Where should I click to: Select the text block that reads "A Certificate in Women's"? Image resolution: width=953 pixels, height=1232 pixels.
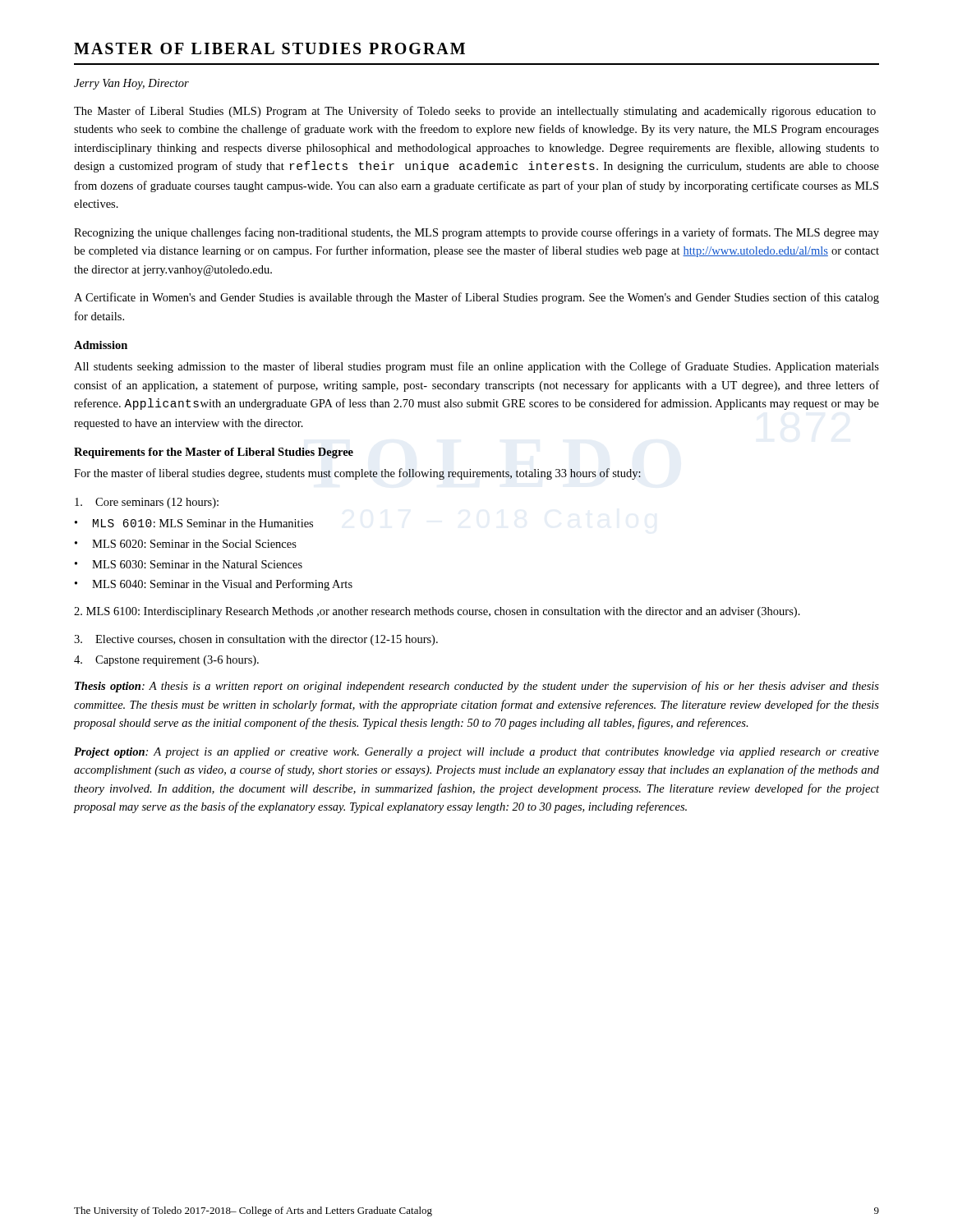[476, 307]
